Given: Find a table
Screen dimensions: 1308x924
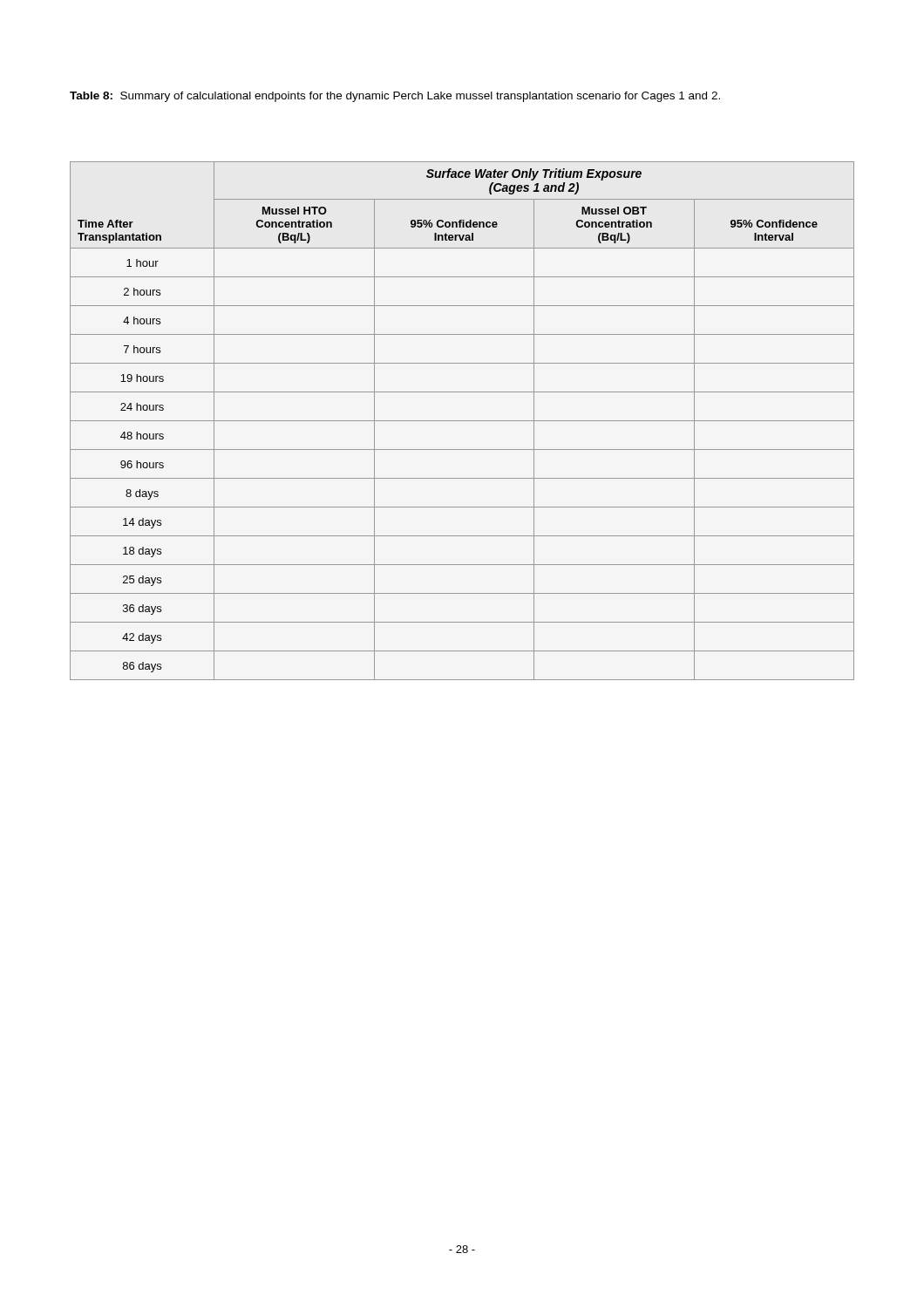Looking at the screenshot, I should point(462,421).
